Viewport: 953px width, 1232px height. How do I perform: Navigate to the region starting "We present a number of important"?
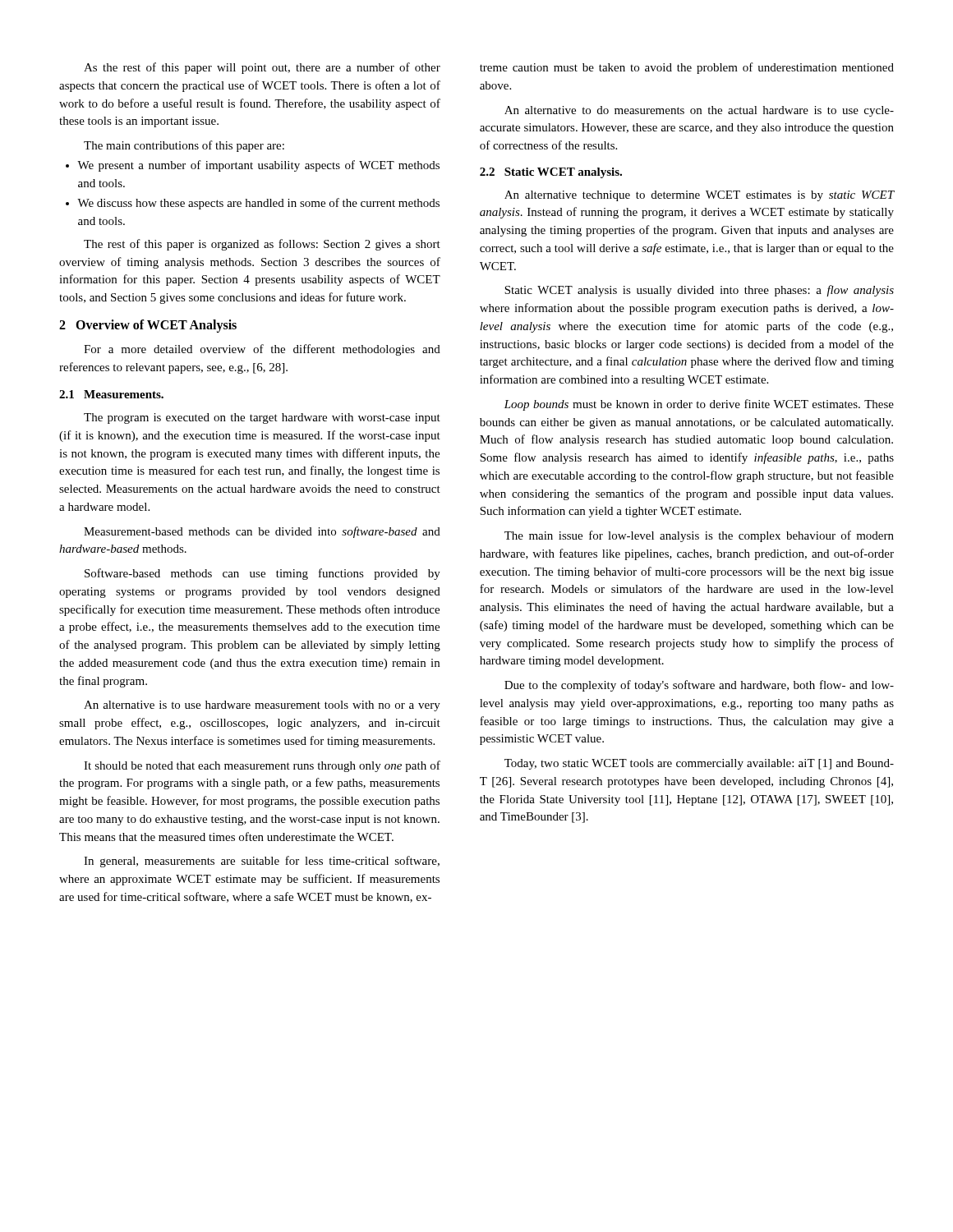[250, 175]
